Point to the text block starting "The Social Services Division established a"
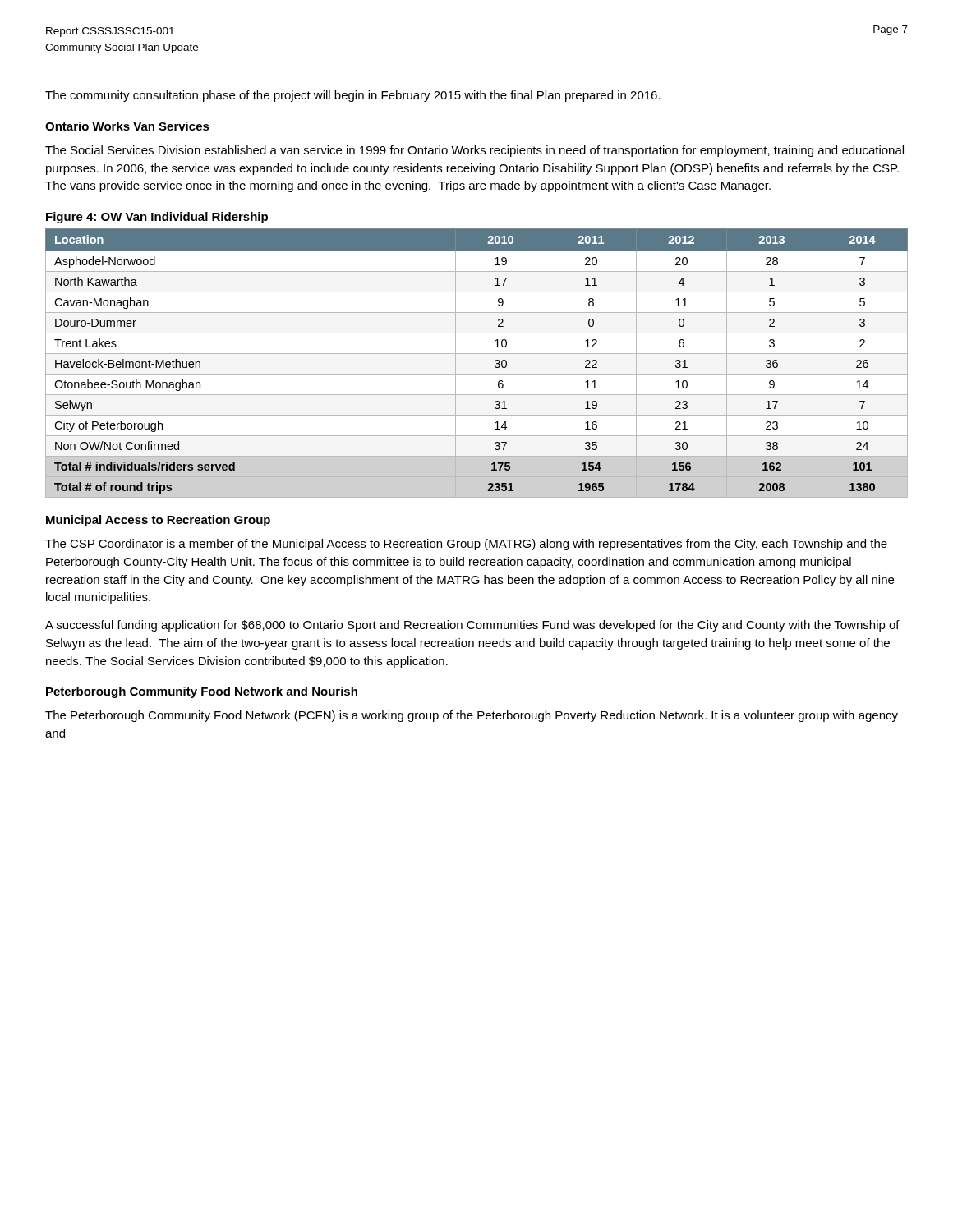This screenshot has height=1232, width=953. click(x=476, y=168)
